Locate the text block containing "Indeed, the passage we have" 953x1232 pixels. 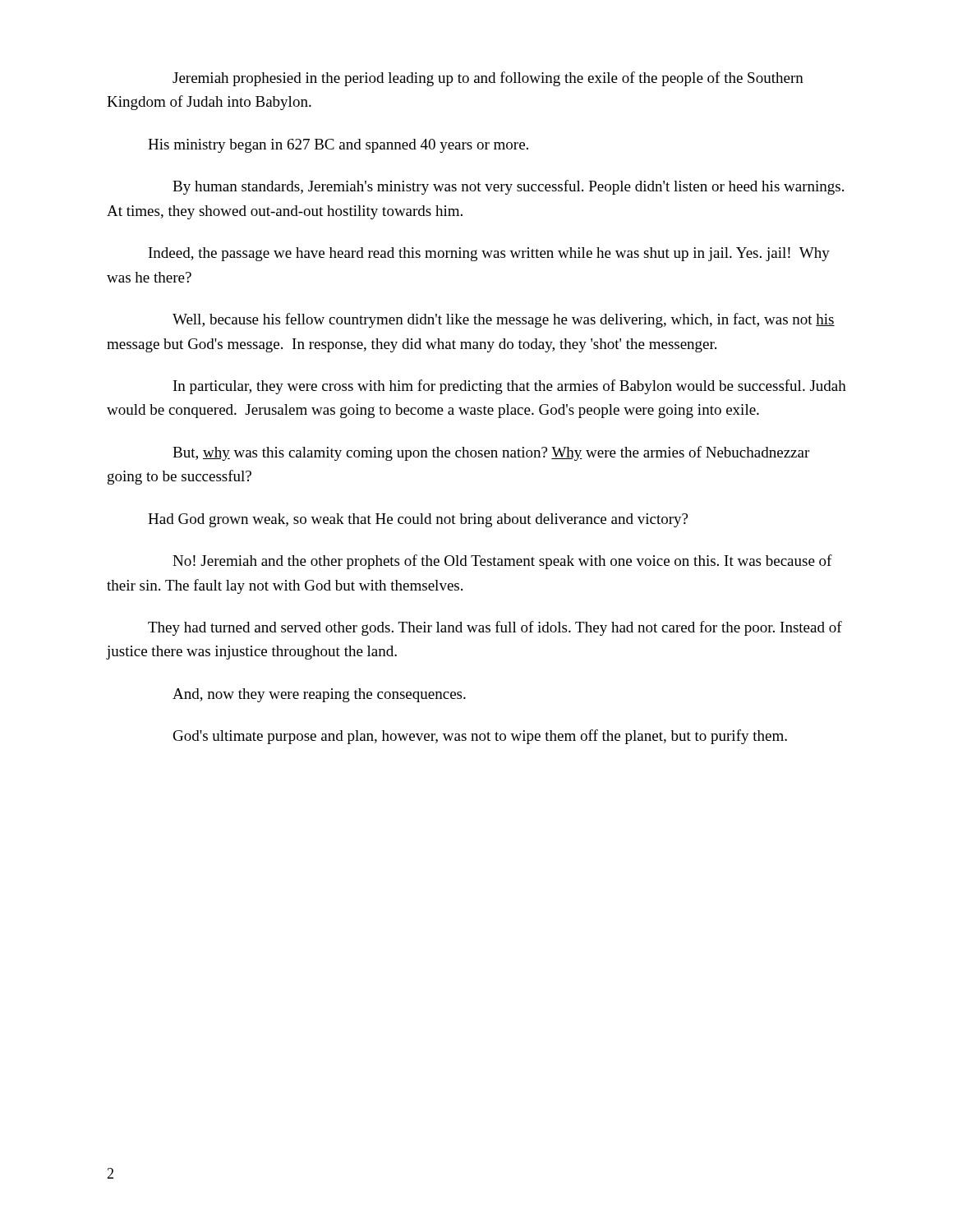468,265
